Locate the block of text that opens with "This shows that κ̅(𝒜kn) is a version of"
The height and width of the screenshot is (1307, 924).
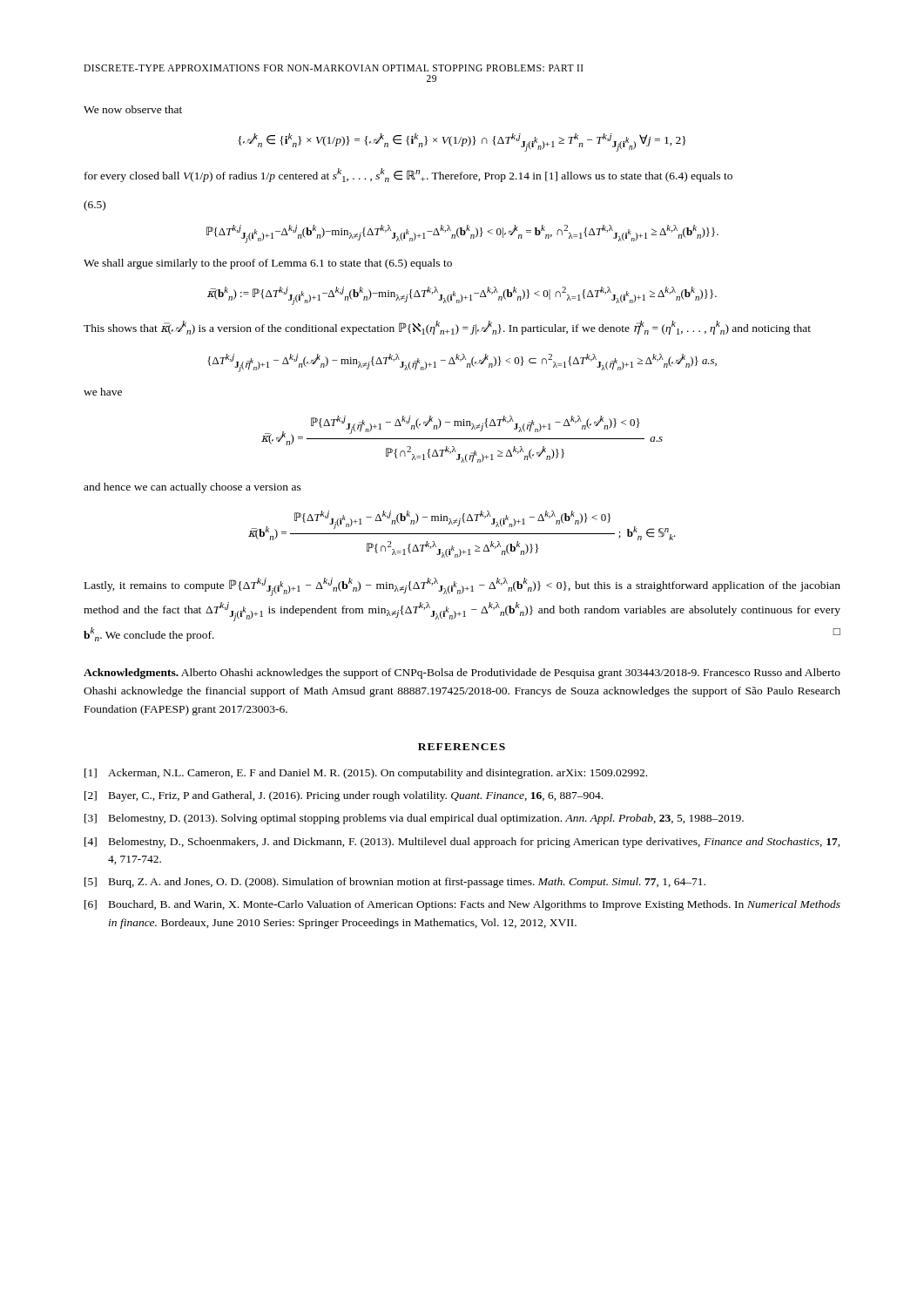447,328
